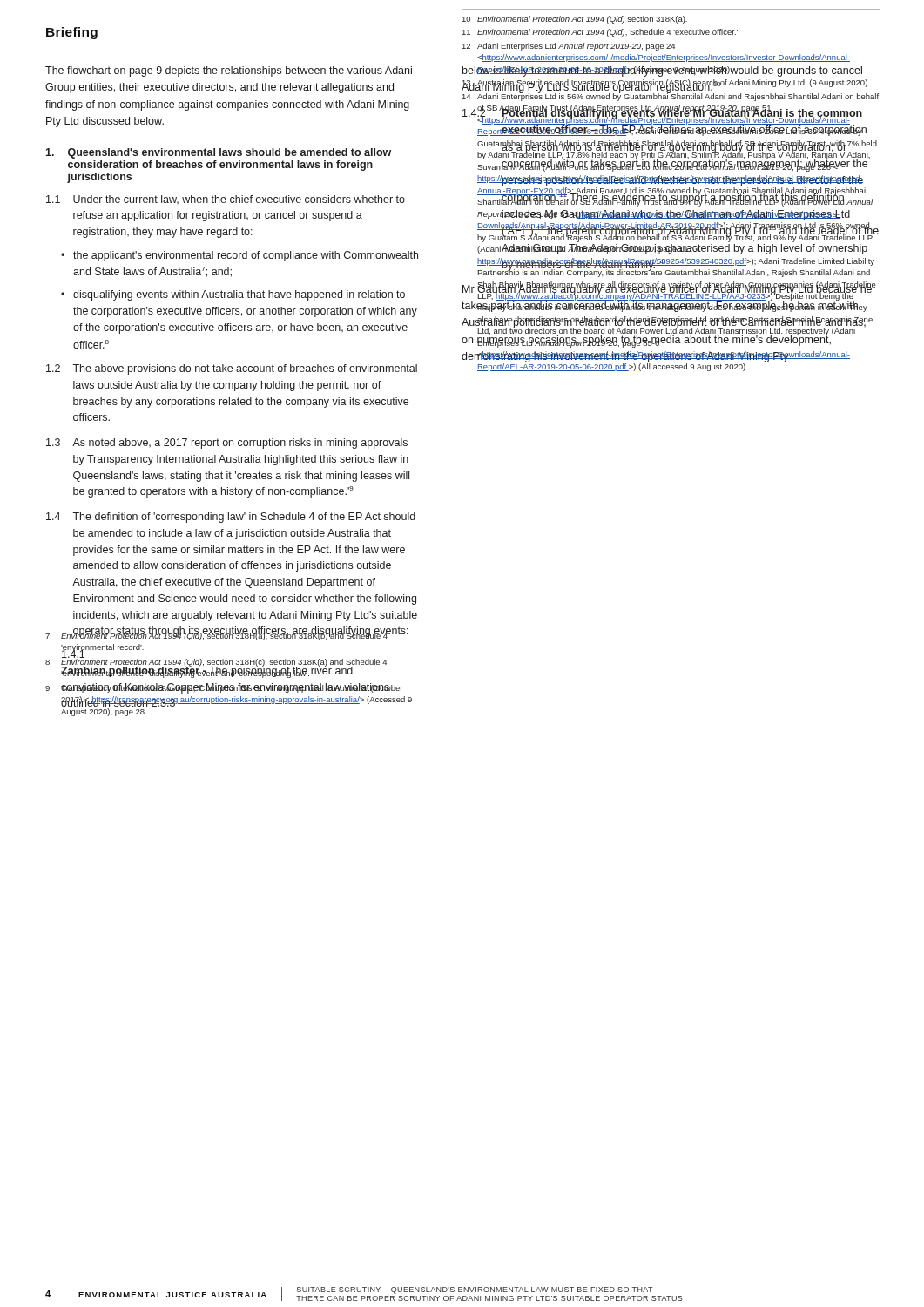
Task: Find the footnote that reads "12 Adani Enterprises Ltd Annual report"
Action: click(x=671, y=58)
